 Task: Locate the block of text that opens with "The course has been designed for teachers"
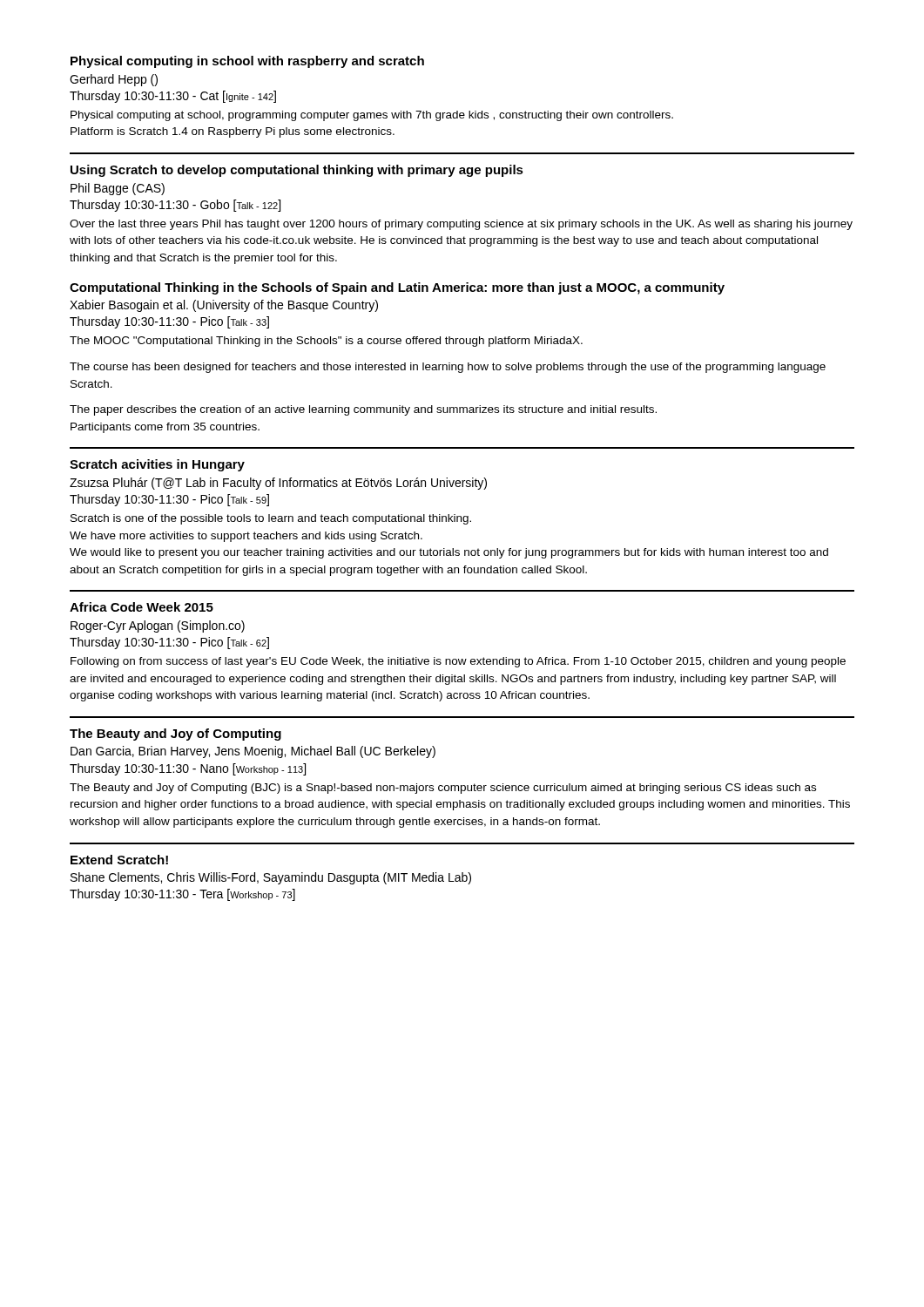[448, 375]
